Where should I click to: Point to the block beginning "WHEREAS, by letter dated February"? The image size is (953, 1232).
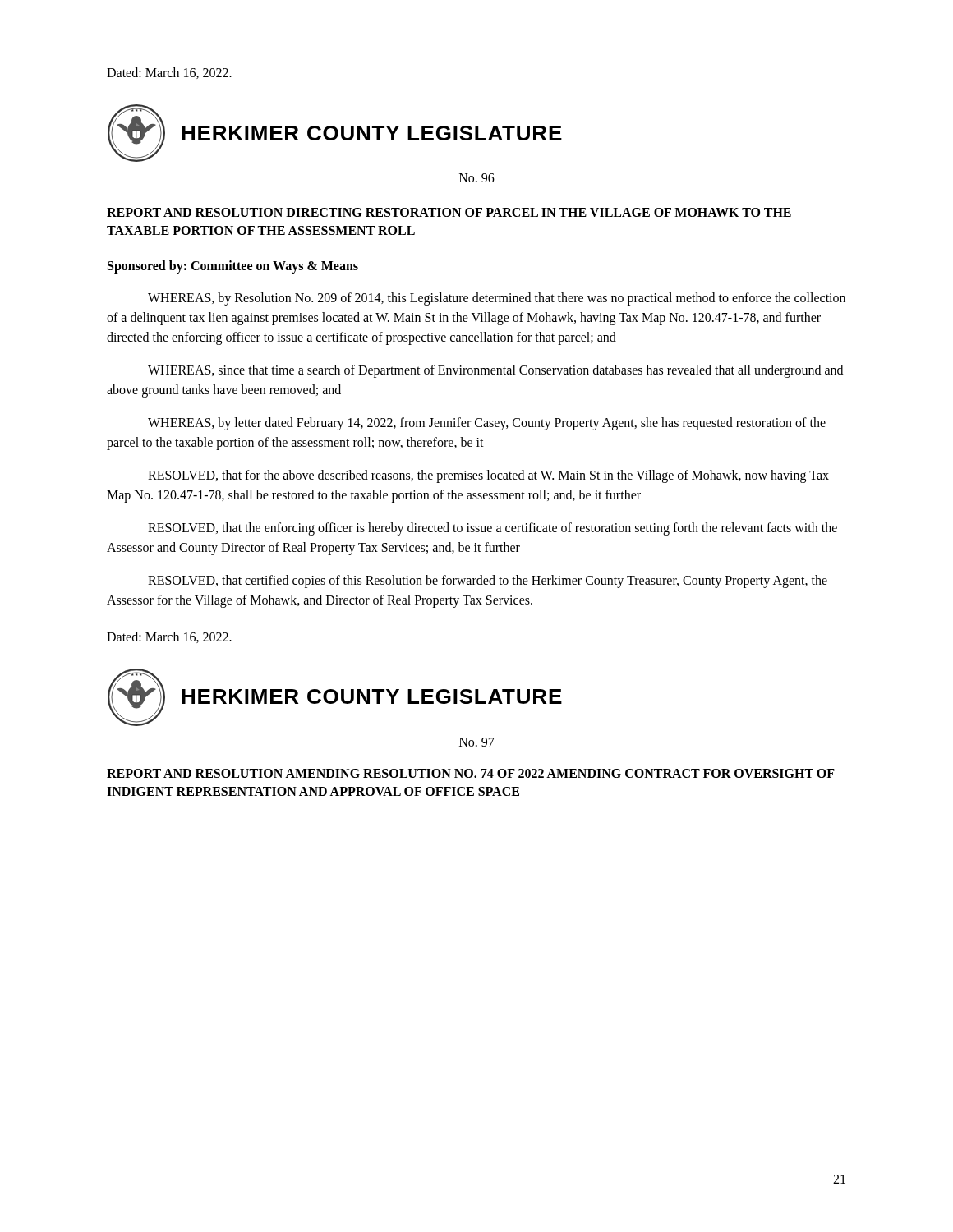tap(466, 432)
